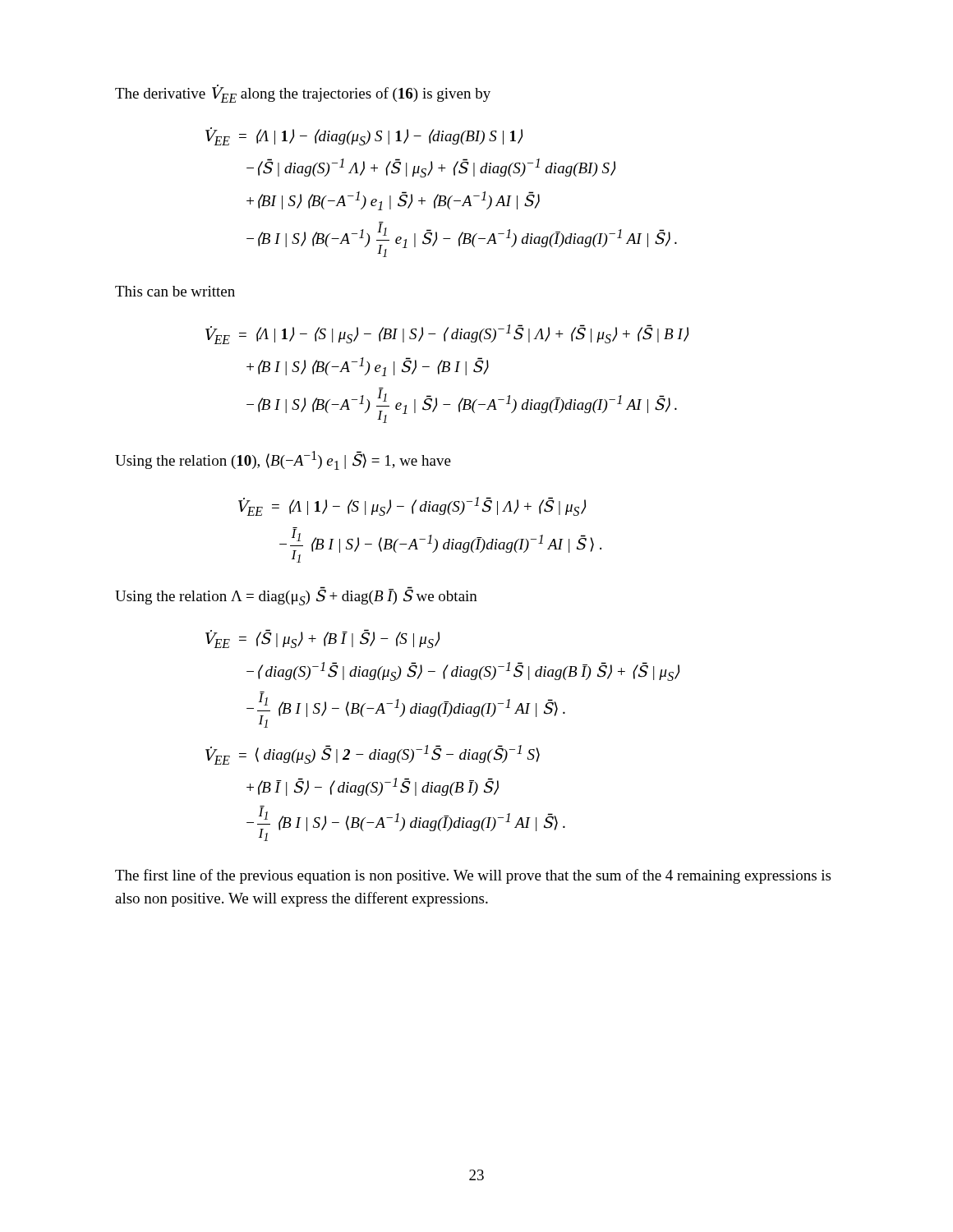Click on the text block that reads "The derivative V̇EE along the trajectories"
953x1232 pixels.
303,95
